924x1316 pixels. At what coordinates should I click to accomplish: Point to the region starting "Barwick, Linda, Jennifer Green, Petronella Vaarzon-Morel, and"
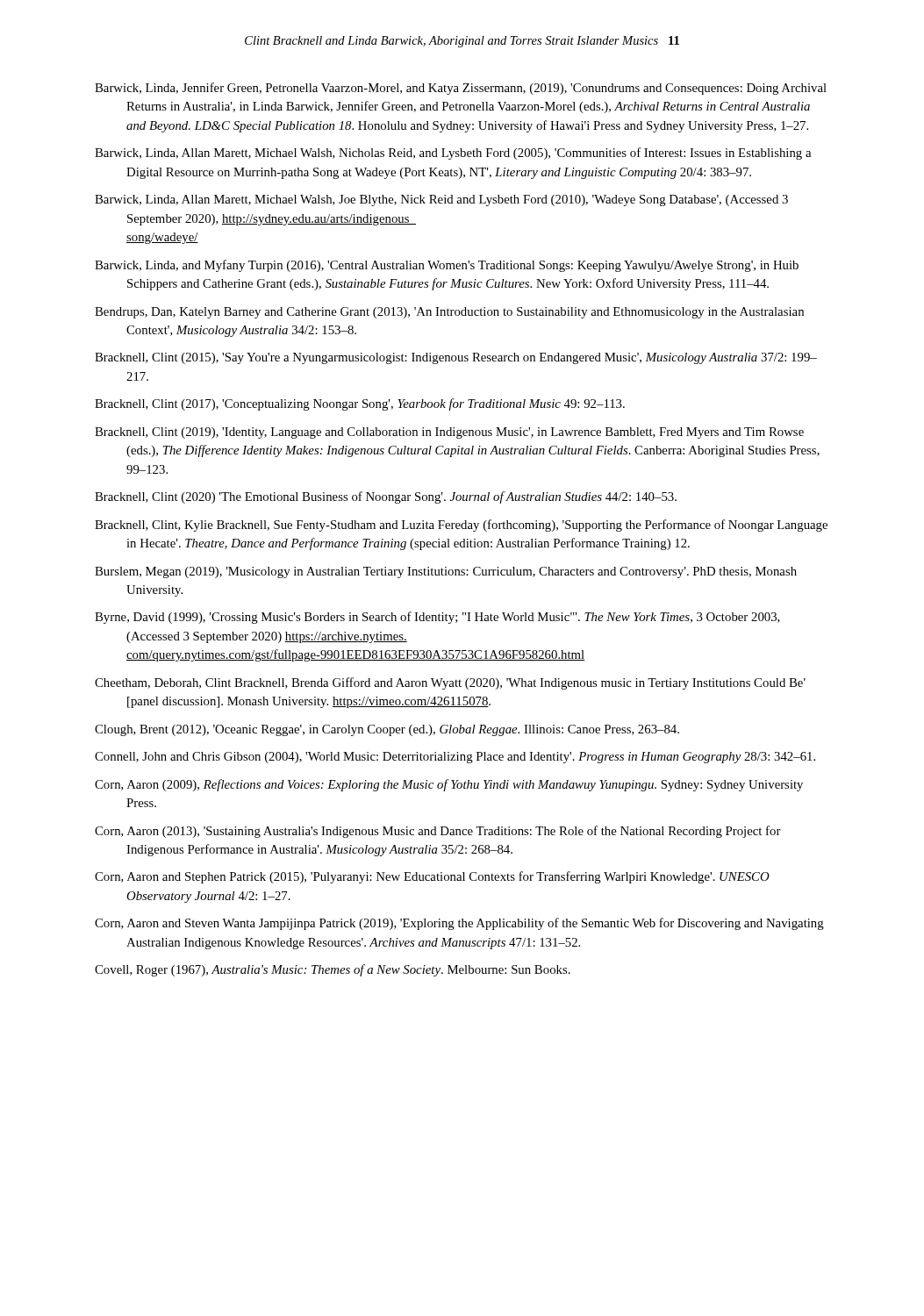461,107
